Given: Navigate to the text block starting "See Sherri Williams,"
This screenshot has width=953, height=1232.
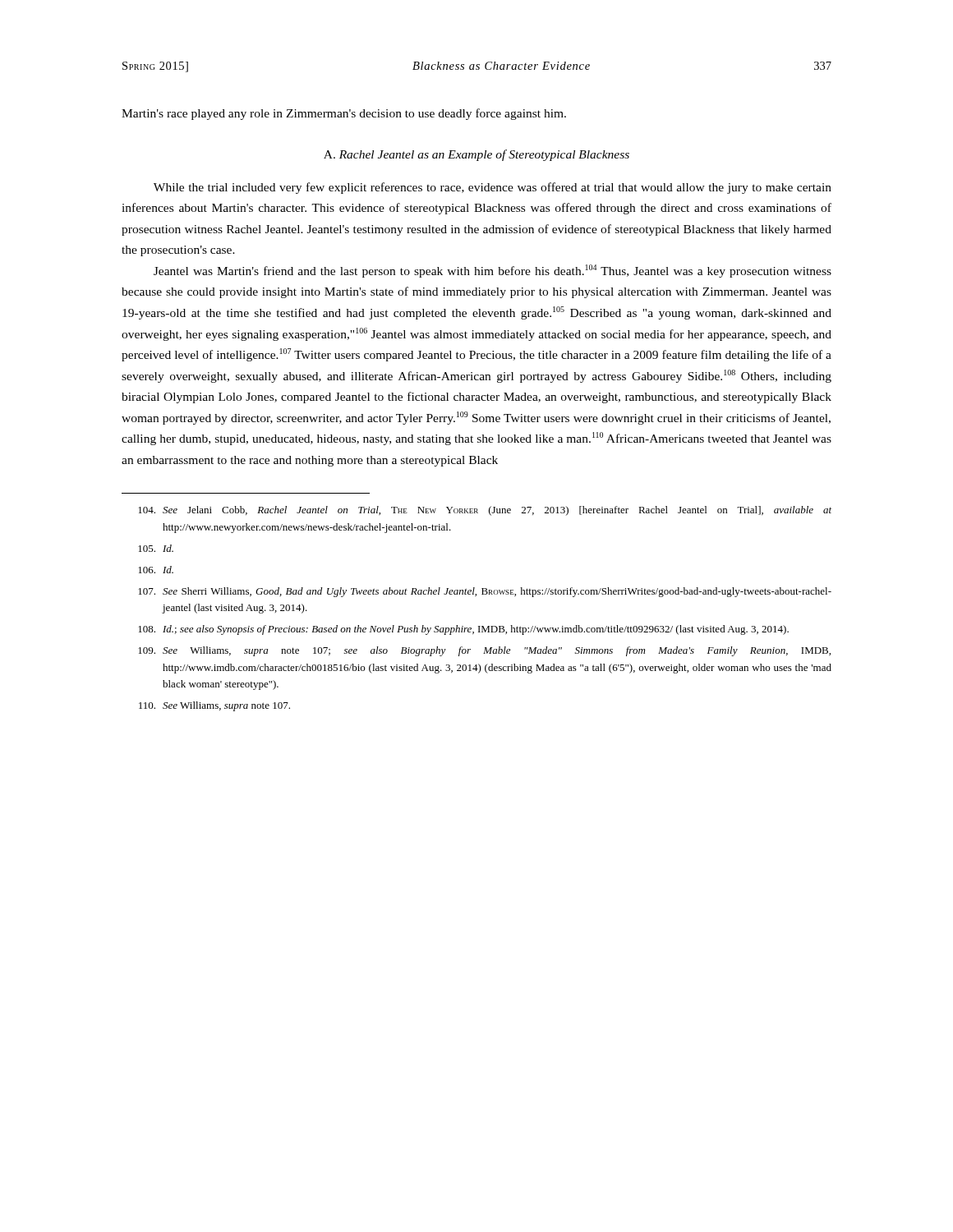Looking at the screenshot, I should (x=476, y=600).
